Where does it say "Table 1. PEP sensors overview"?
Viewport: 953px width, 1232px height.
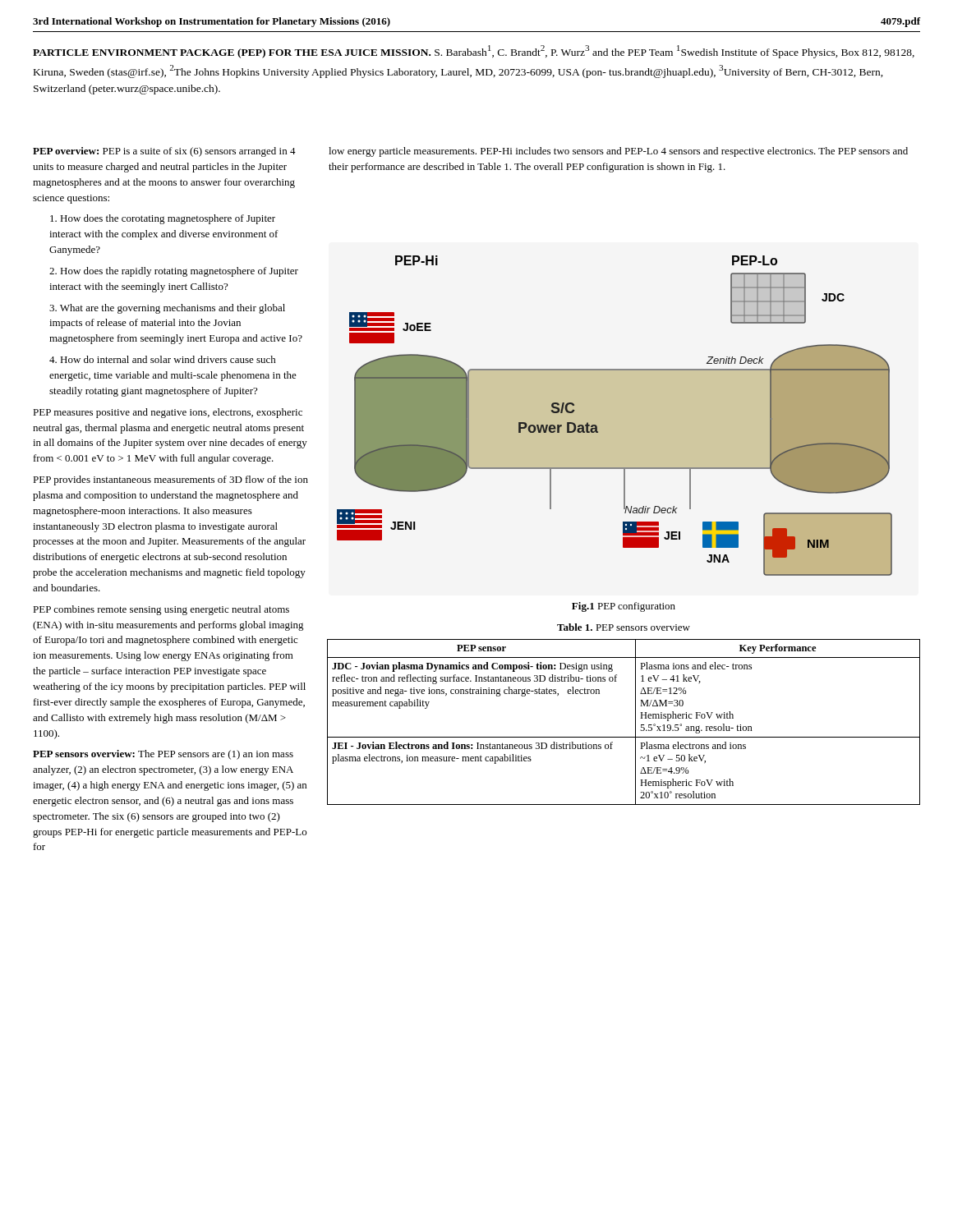coord(624,627)
